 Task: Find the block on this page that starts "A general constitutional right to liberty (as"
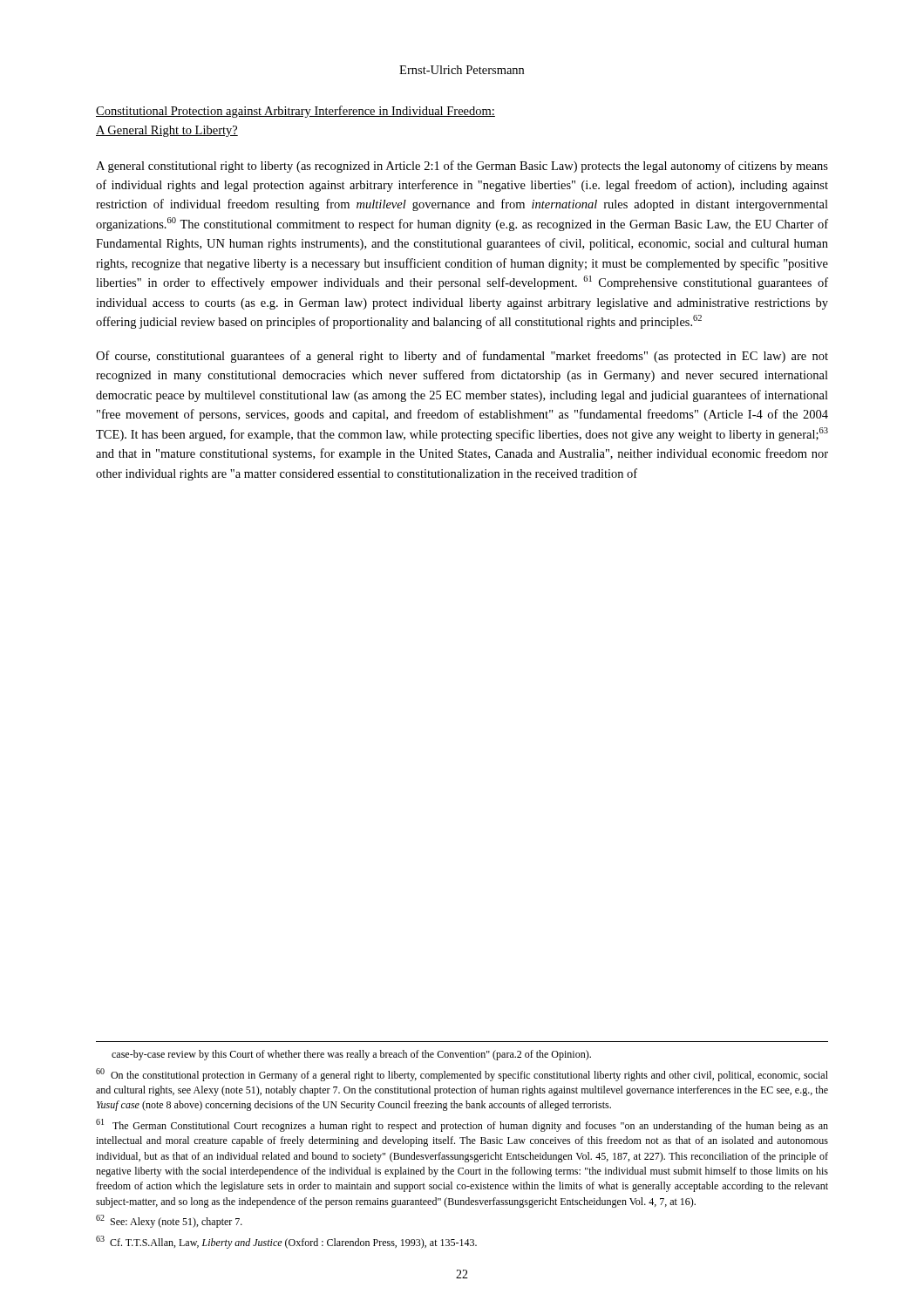coord(462,244)
